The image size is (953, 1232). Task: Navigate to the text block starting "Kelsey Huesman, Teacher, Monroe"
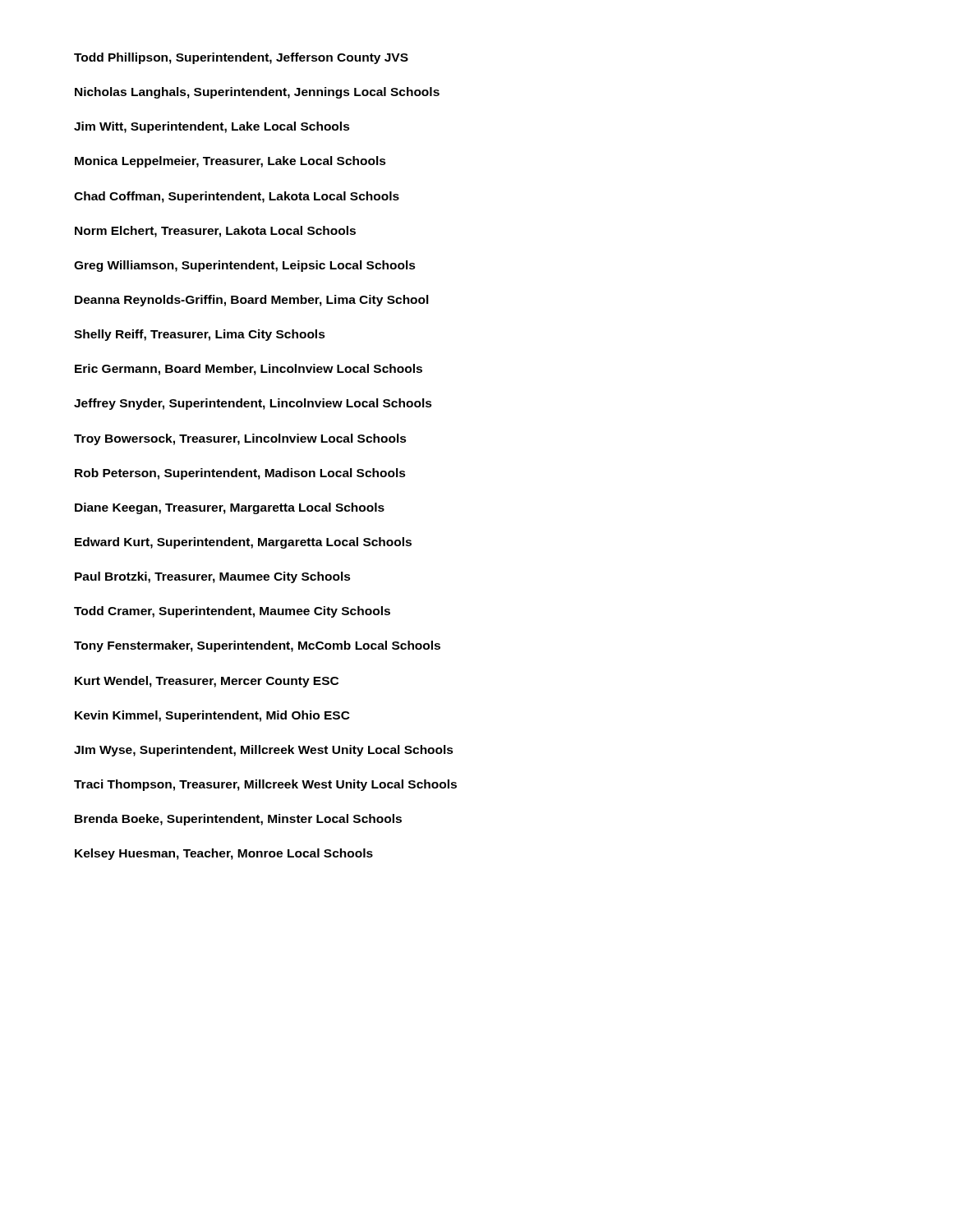[224, 853]
